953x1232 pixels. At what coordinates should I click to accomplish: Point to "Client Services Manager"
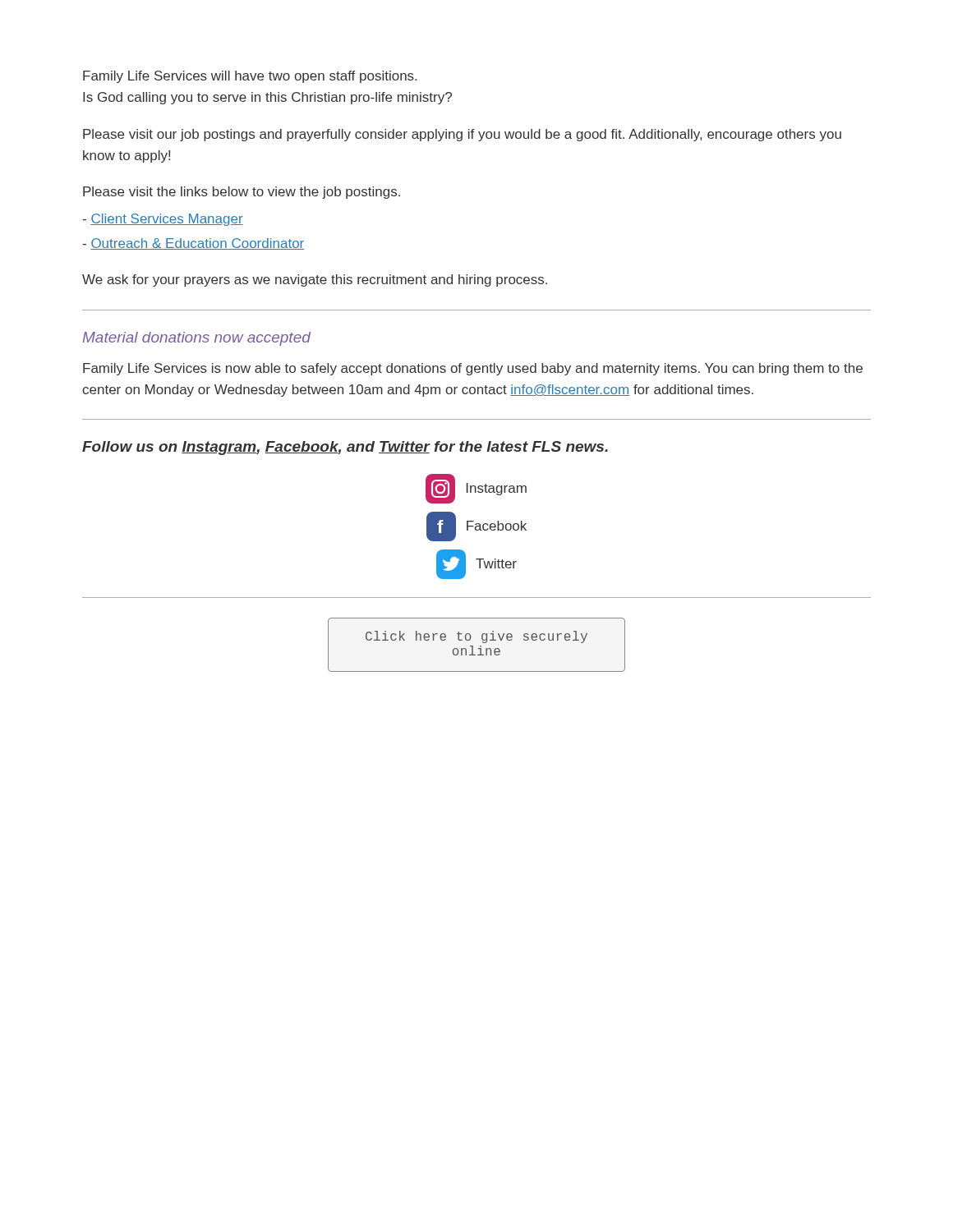(x=162, y=219)
